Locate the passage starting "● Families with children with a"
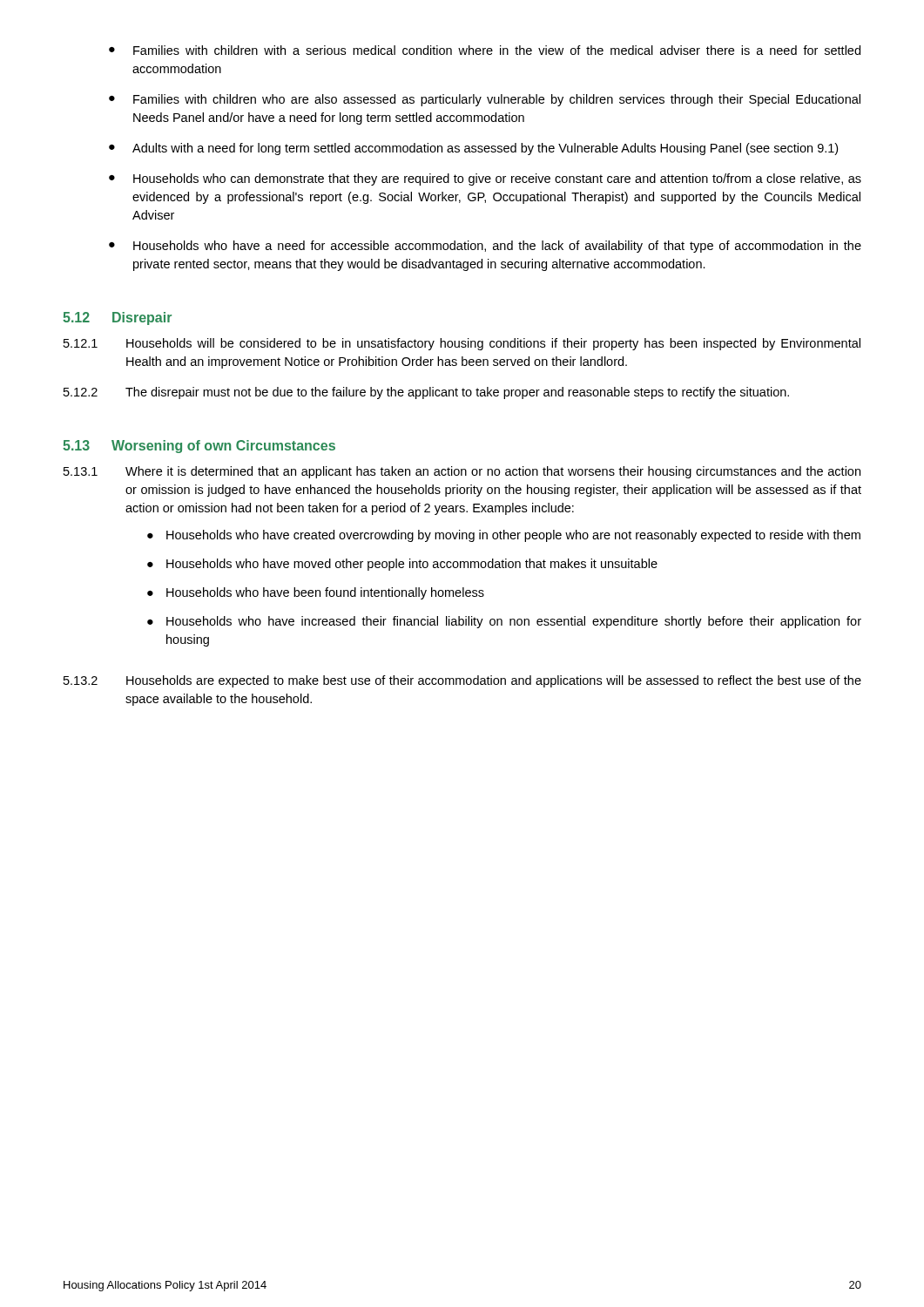 485,60
